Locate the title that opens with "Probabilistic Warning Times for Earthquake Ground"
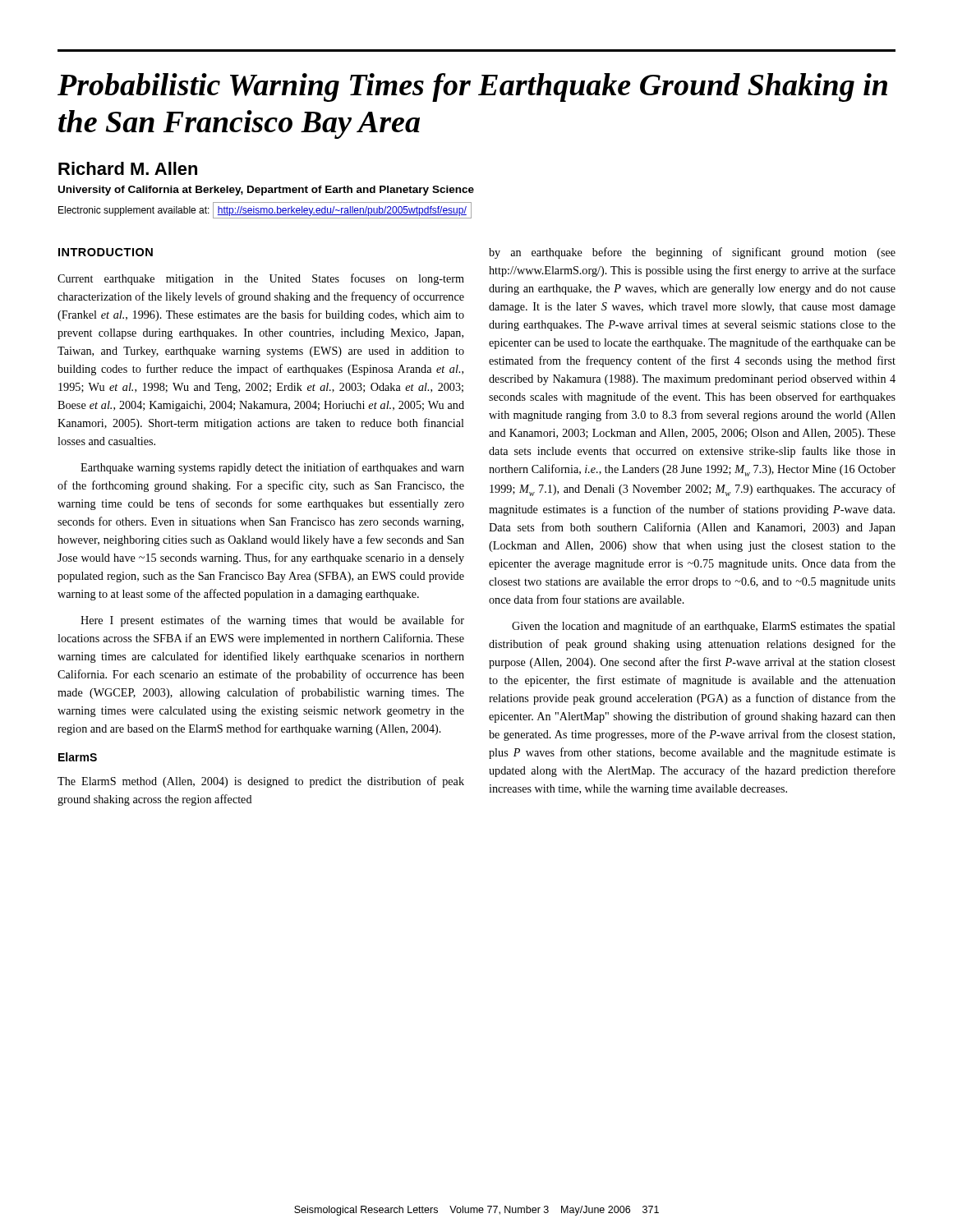This screenshot has width=953, height=1232. pos(476,103)
